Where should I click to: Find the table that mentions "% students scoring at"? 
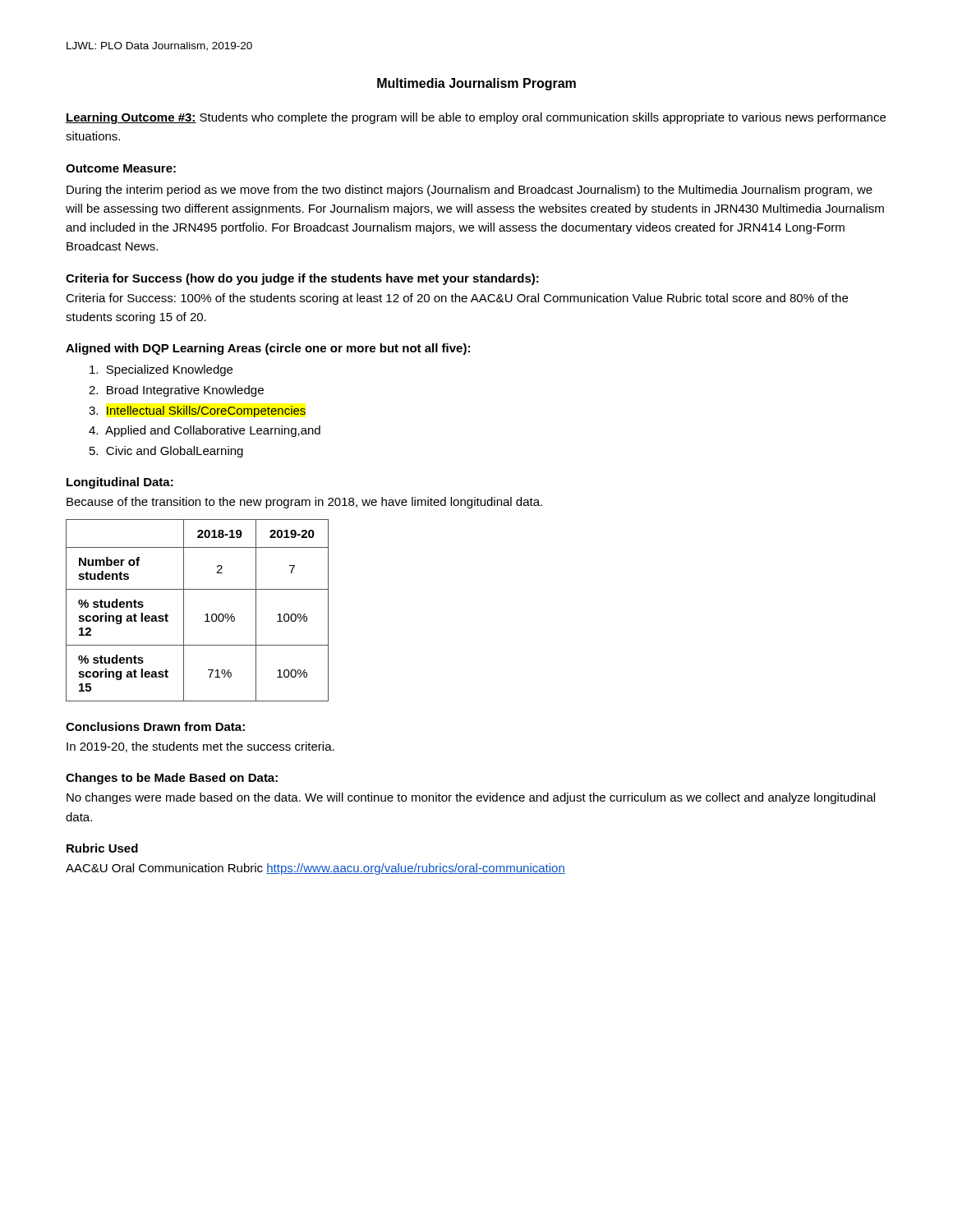click(x=476, y=610)
